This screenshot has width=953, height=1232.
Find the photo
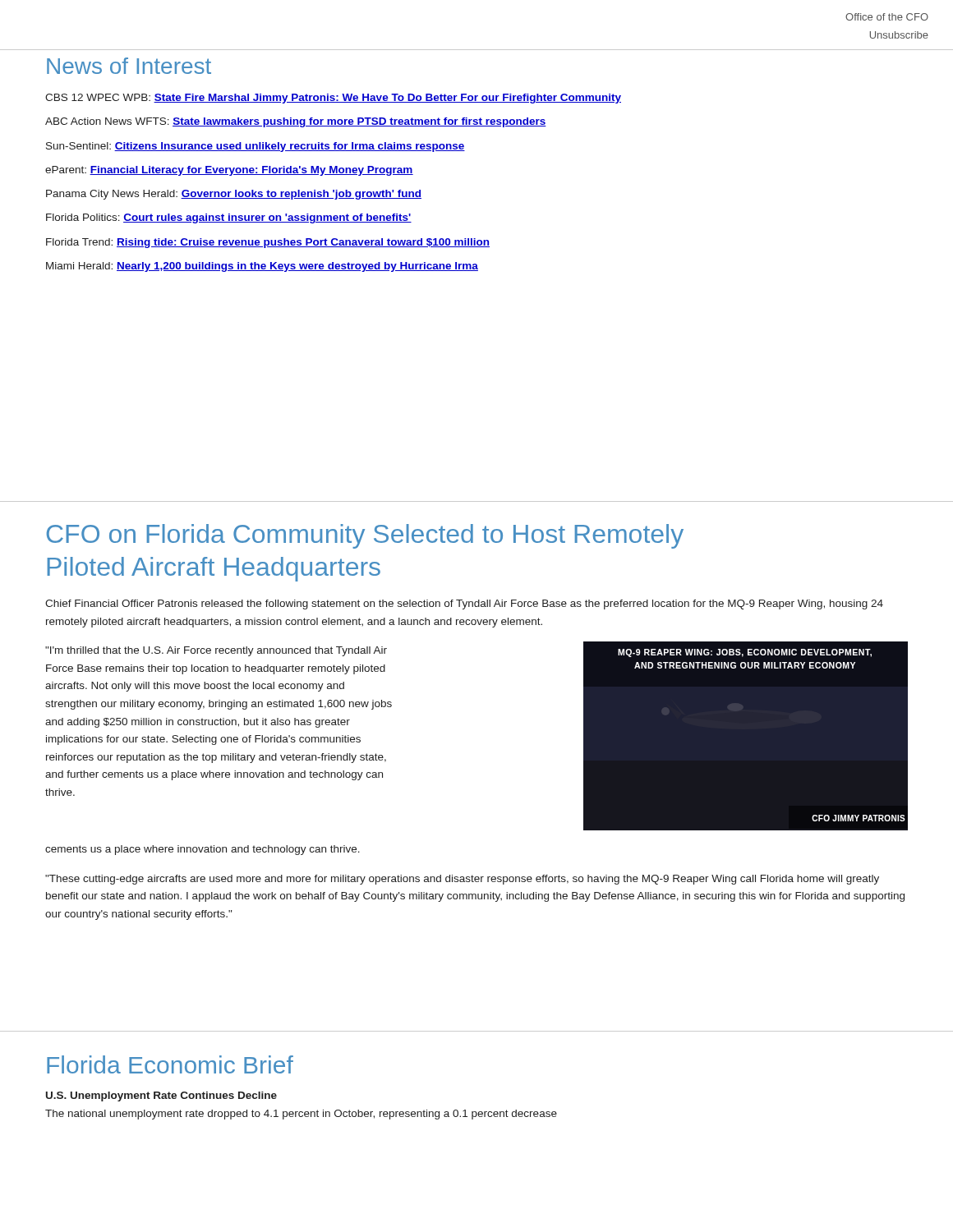(746, 736)
